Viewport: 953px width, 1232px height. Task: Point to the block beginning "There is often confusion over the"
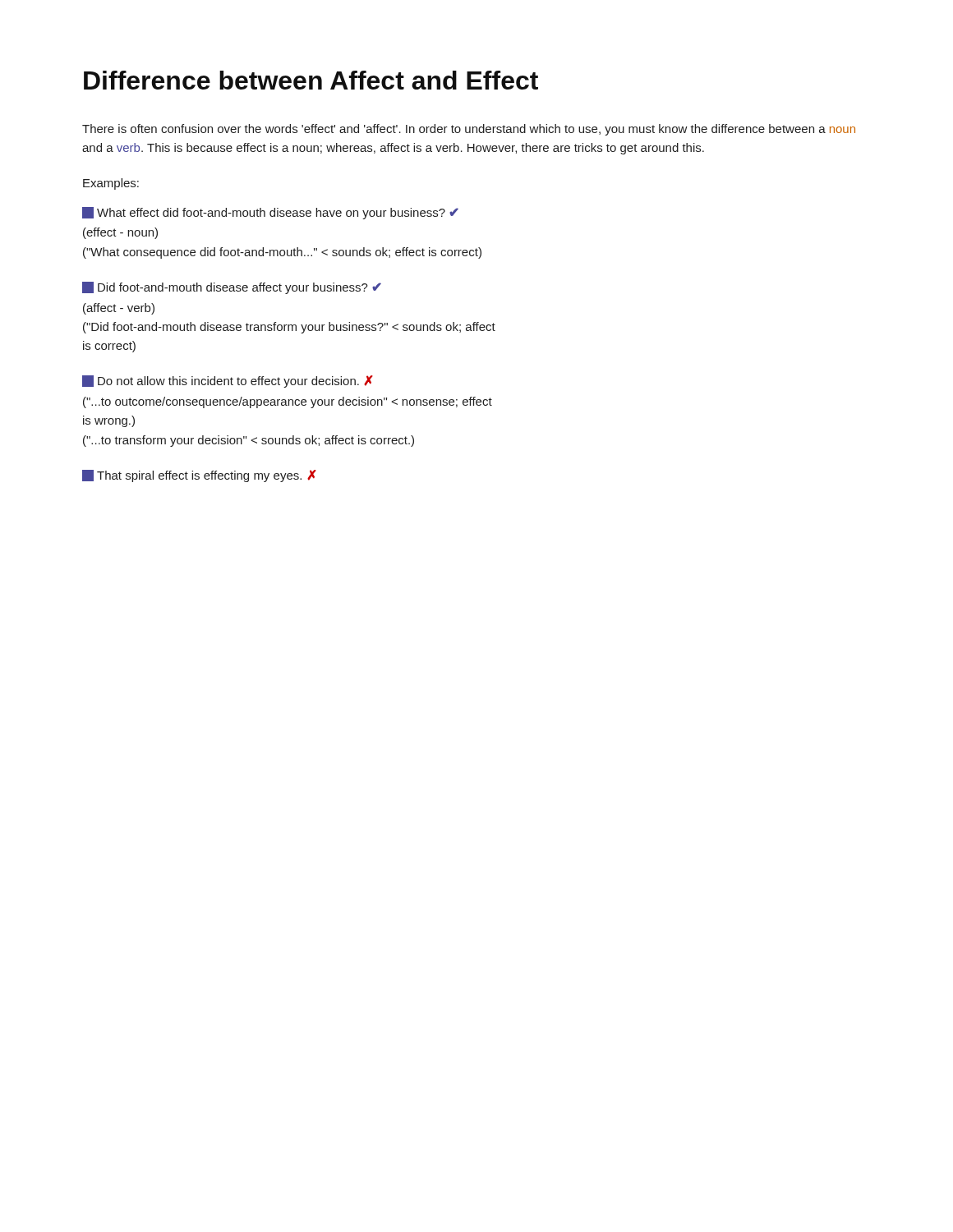click(476, 138)
